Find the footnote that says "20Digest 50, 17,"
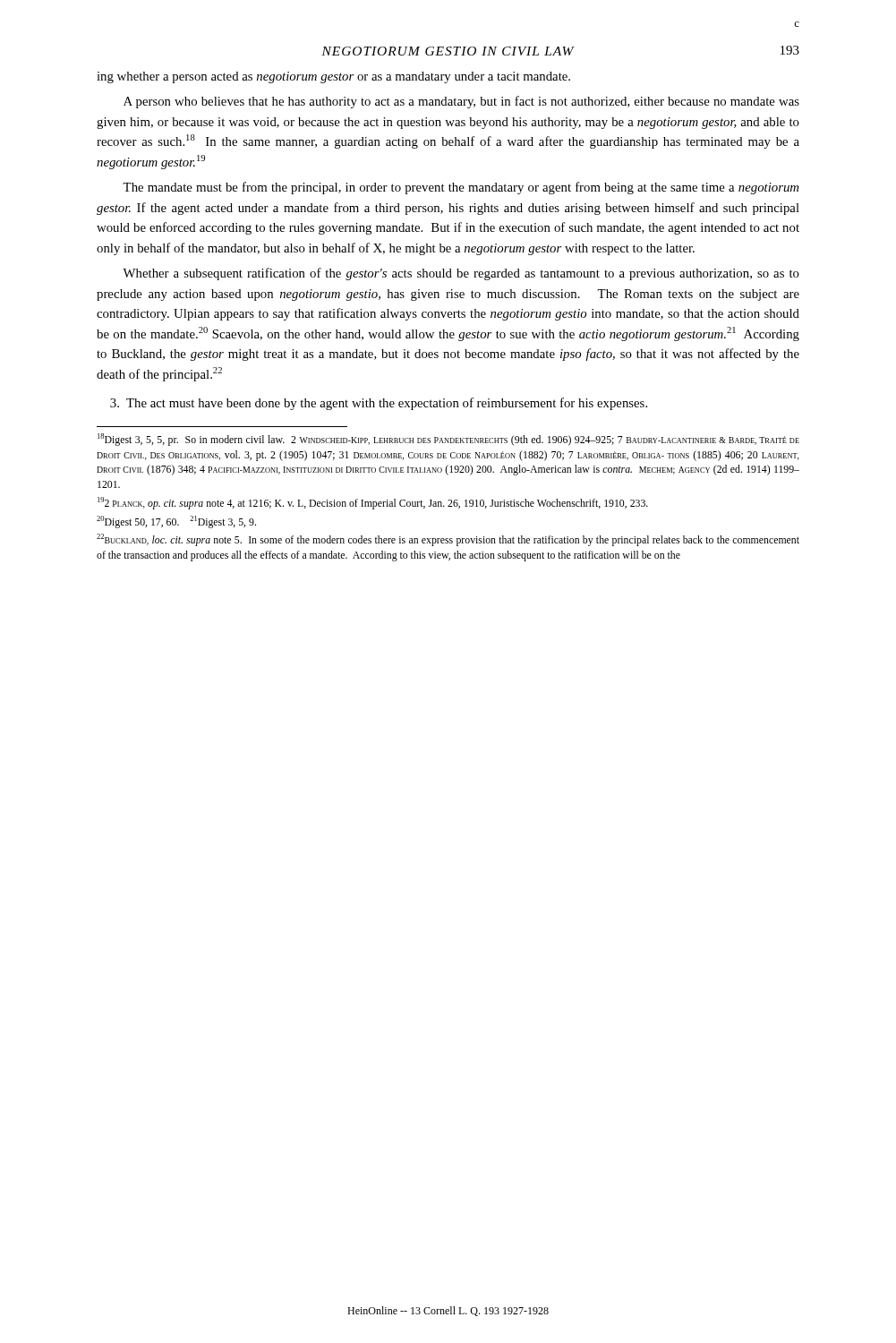 (x=177, y=521)
